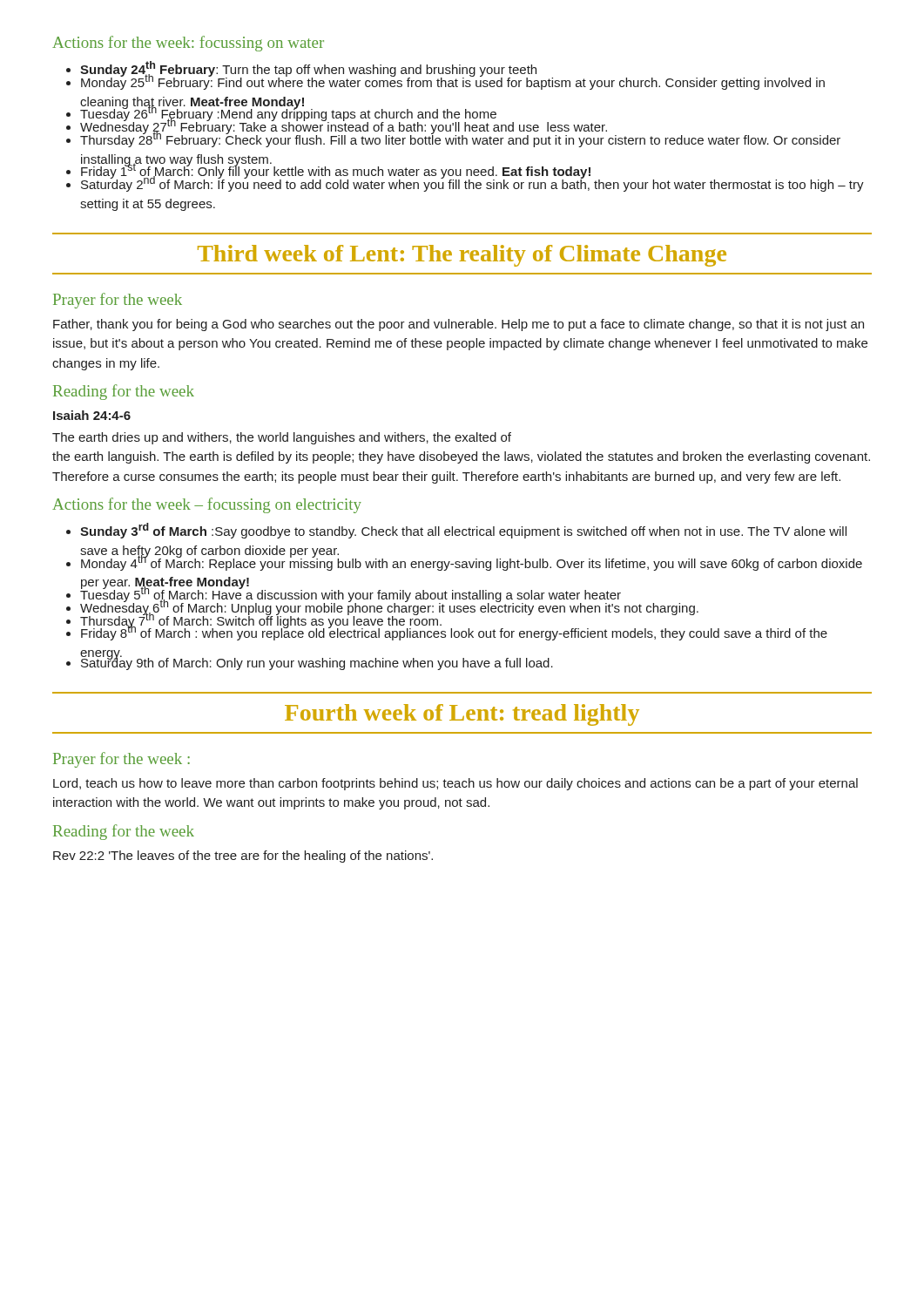Select the list item that says "Wednesday 27th February:"
Viewport: 924px width, 1307px height.
[462, 126]
